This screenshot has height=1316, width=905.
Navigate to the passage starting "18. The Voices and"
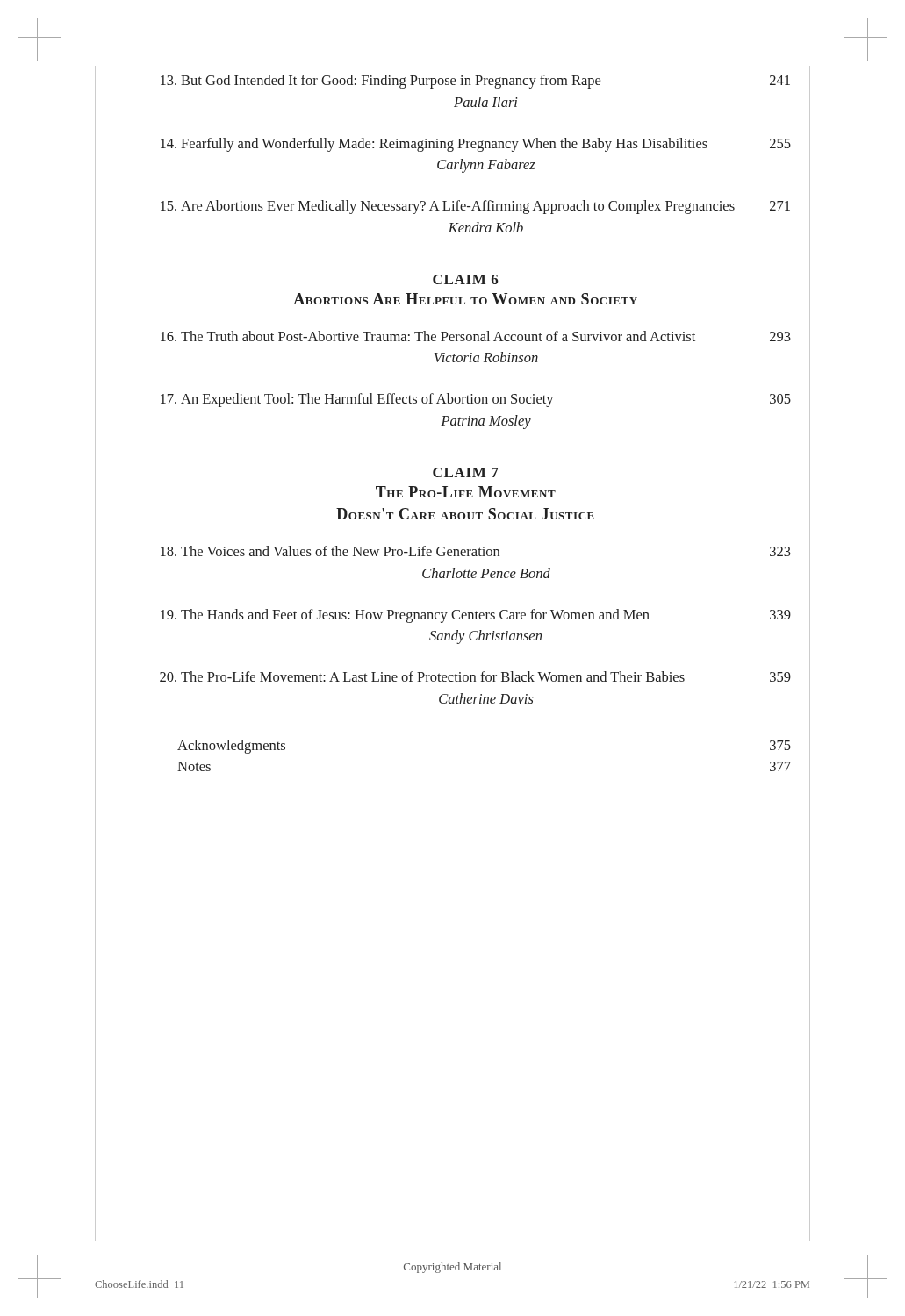click(466, 563)
